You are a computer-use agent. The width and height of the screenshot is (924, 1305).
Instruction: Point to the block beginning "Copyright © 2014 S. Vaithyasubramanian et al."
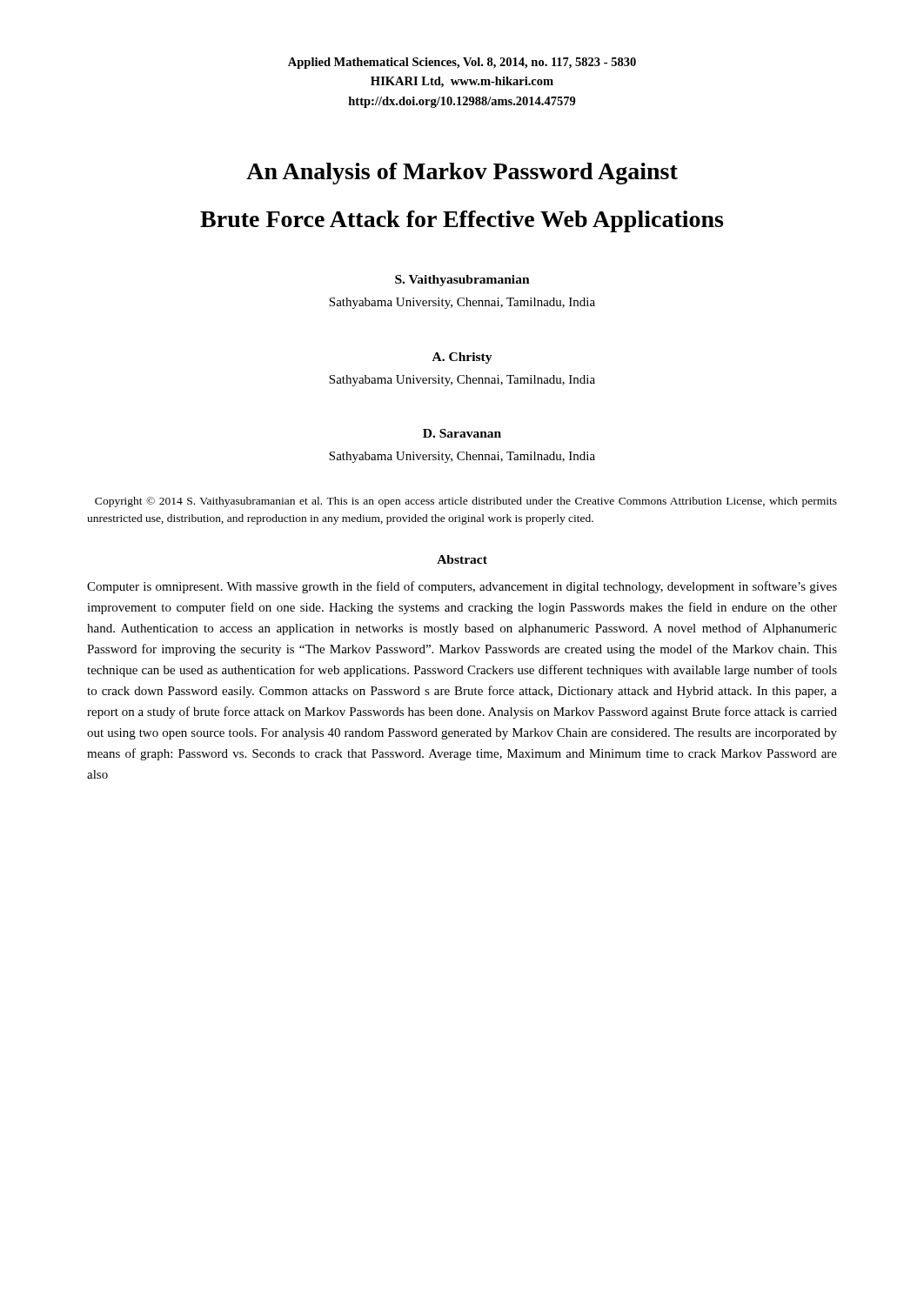(x=462, y=509)
